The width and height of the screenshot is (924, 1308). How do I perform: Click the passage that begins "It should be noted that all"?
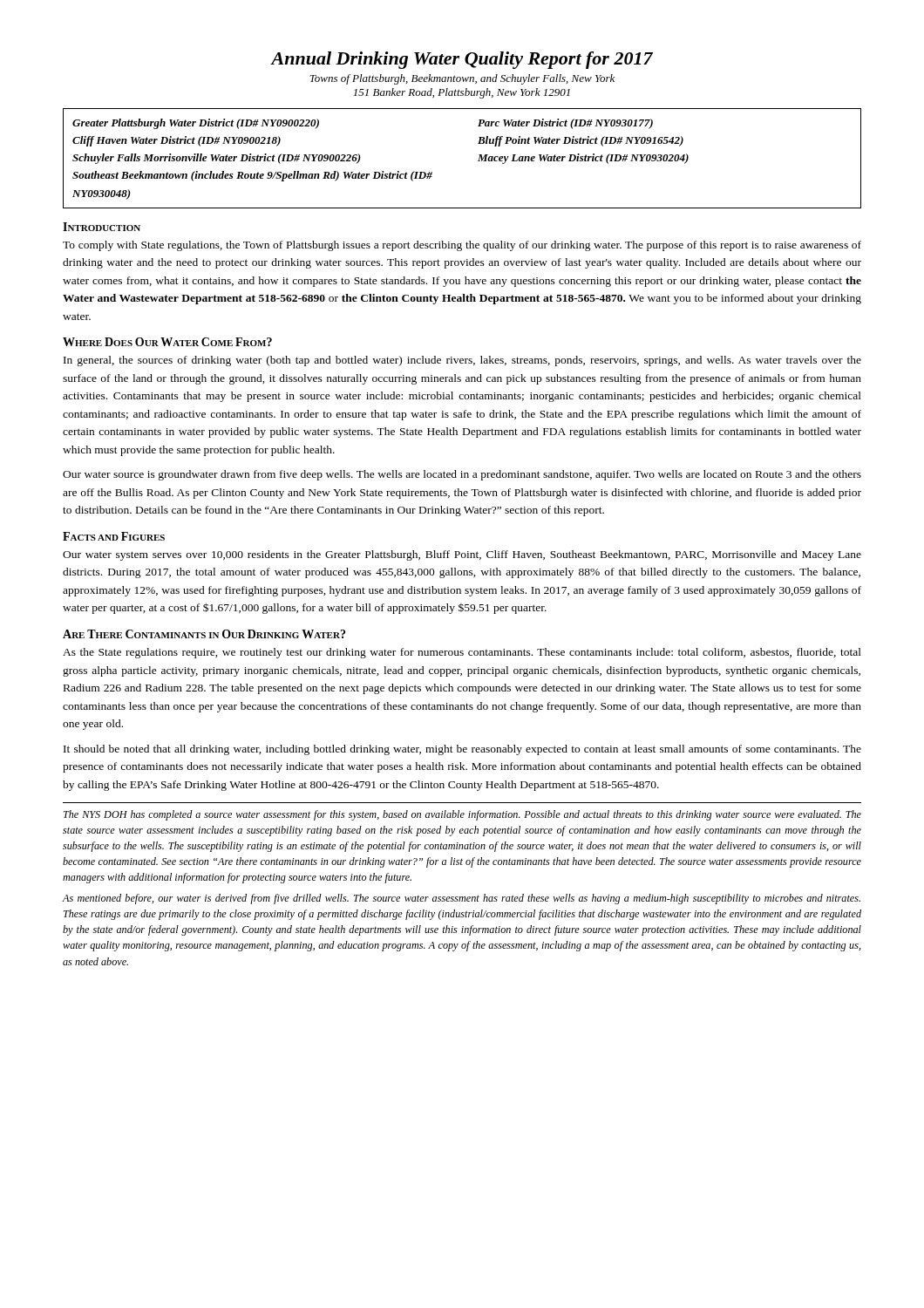point(462,766)
